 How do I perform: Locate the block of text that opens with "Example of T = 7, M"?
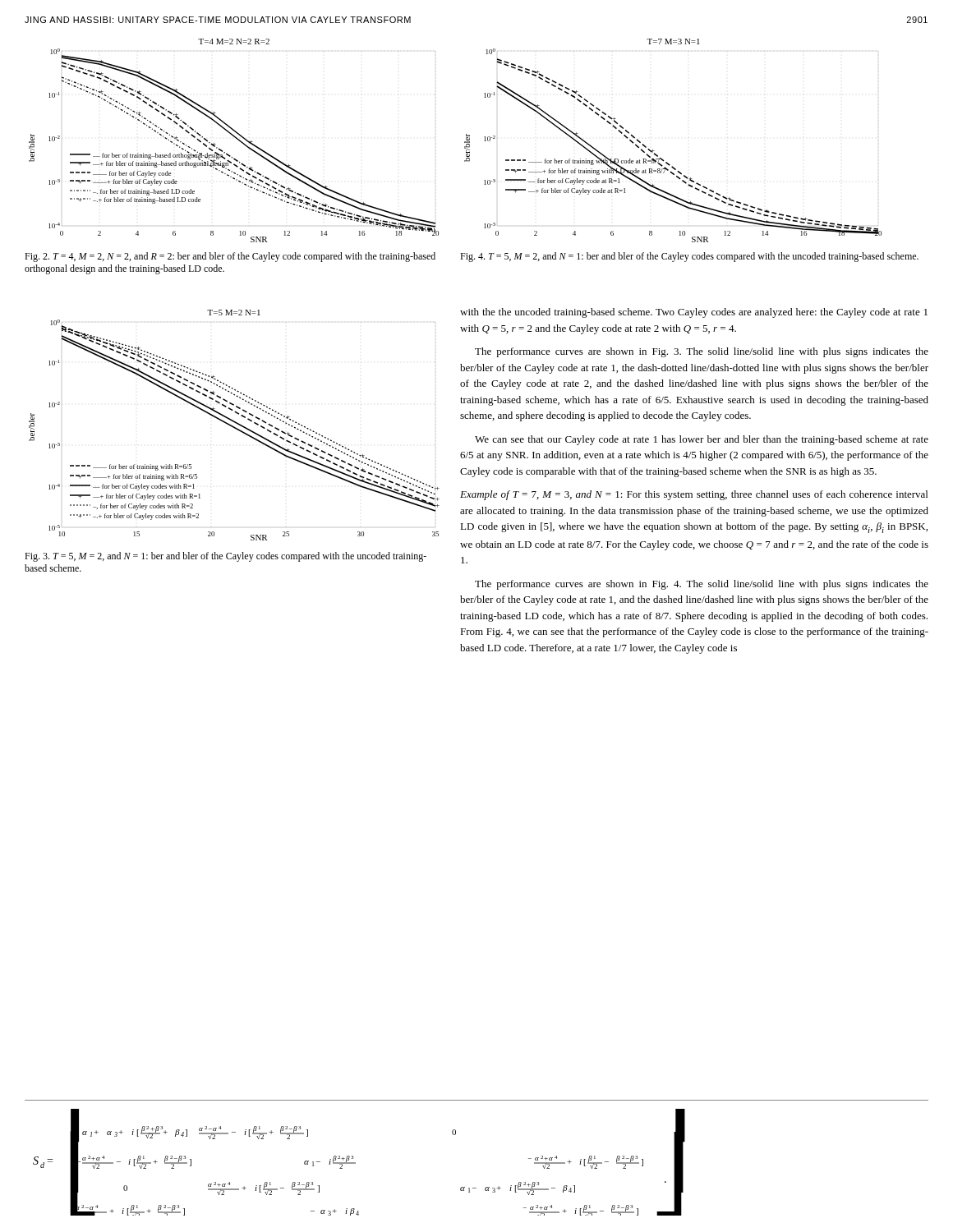(694, 527)
